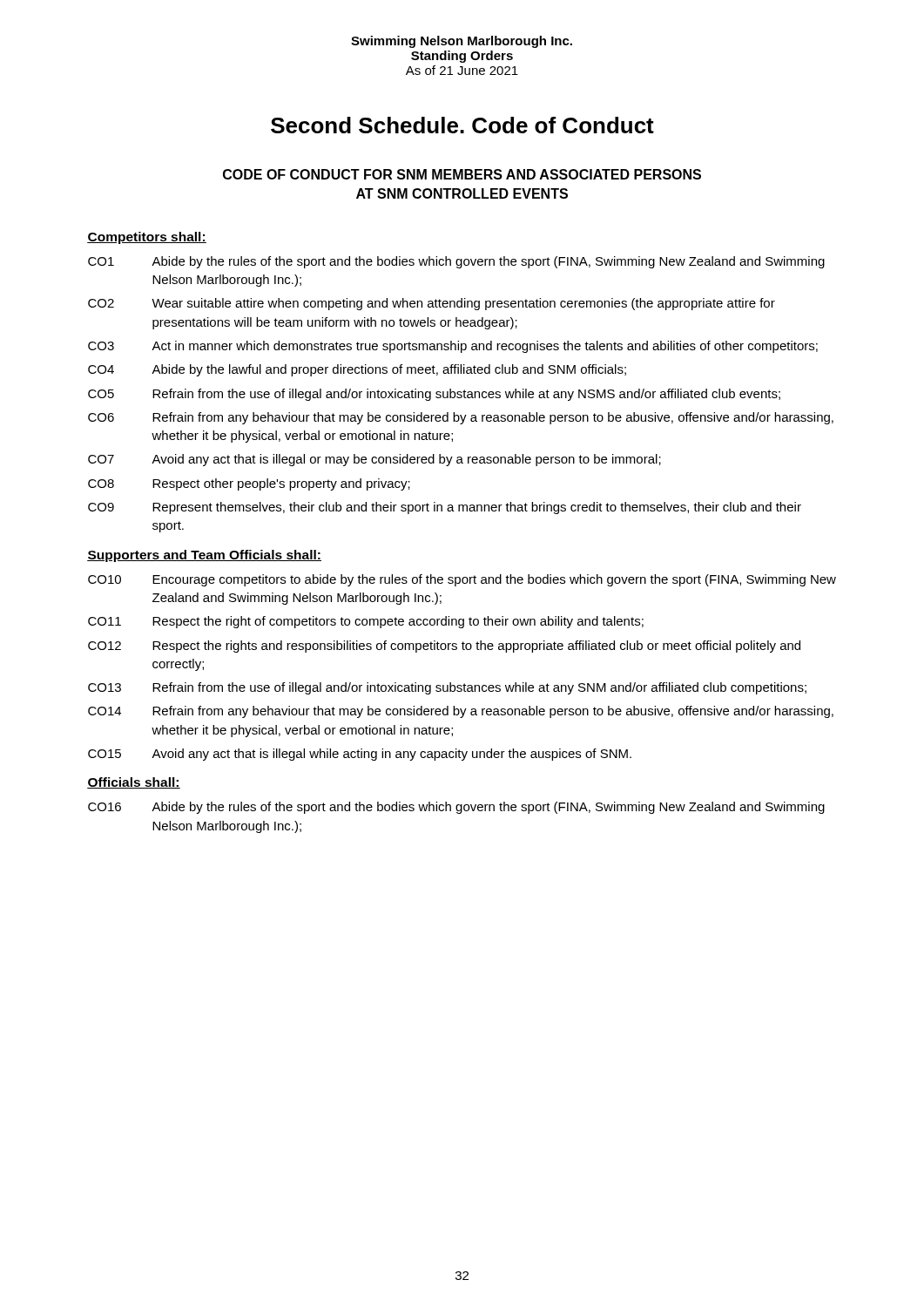The height and width of the screenshot is (1307, 924).
Task: Find the block on this page that starts "CO8 Respect other"
Action: (249, 484)
